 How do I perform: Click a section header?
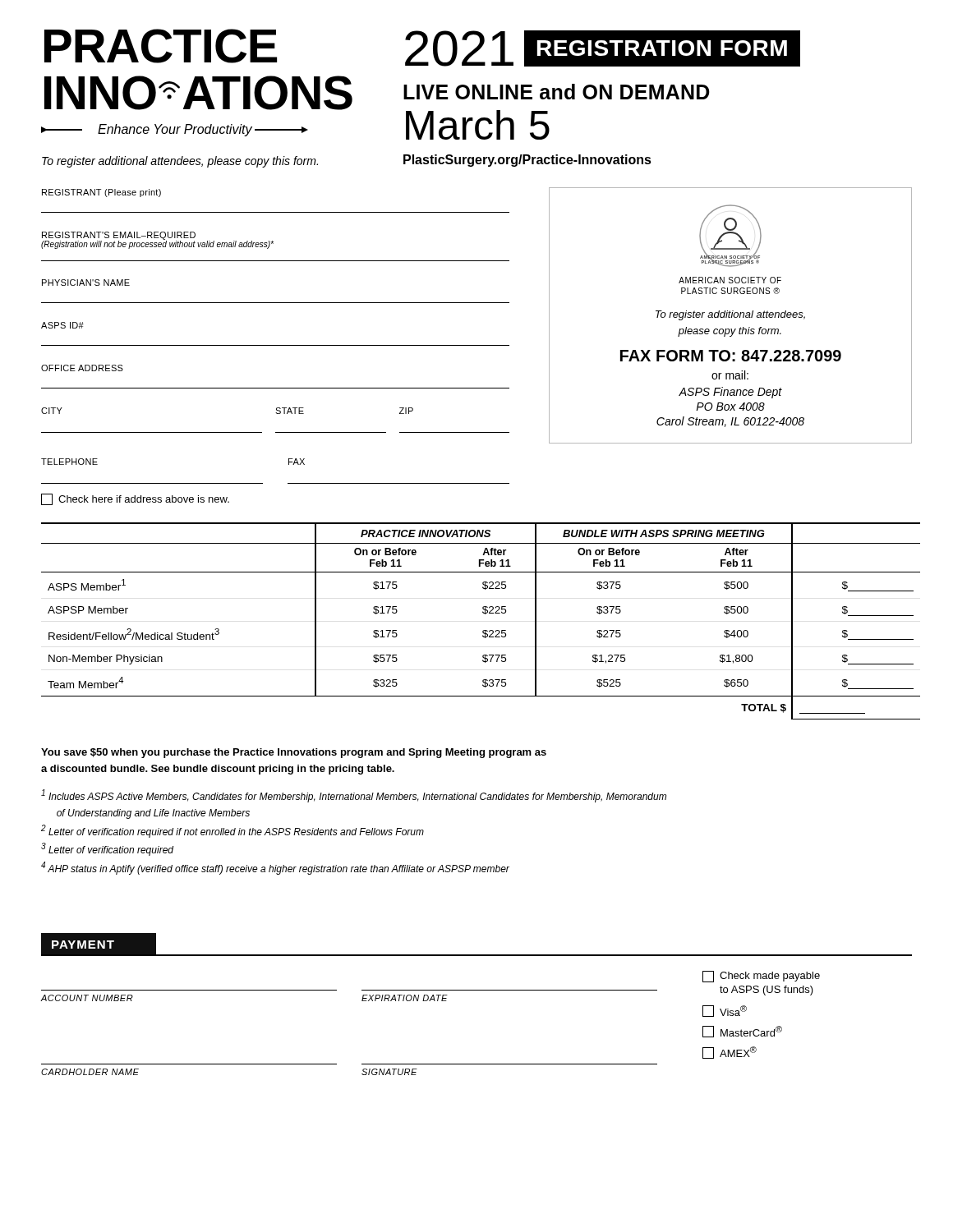pyautogui.click(x=83, y=944)
